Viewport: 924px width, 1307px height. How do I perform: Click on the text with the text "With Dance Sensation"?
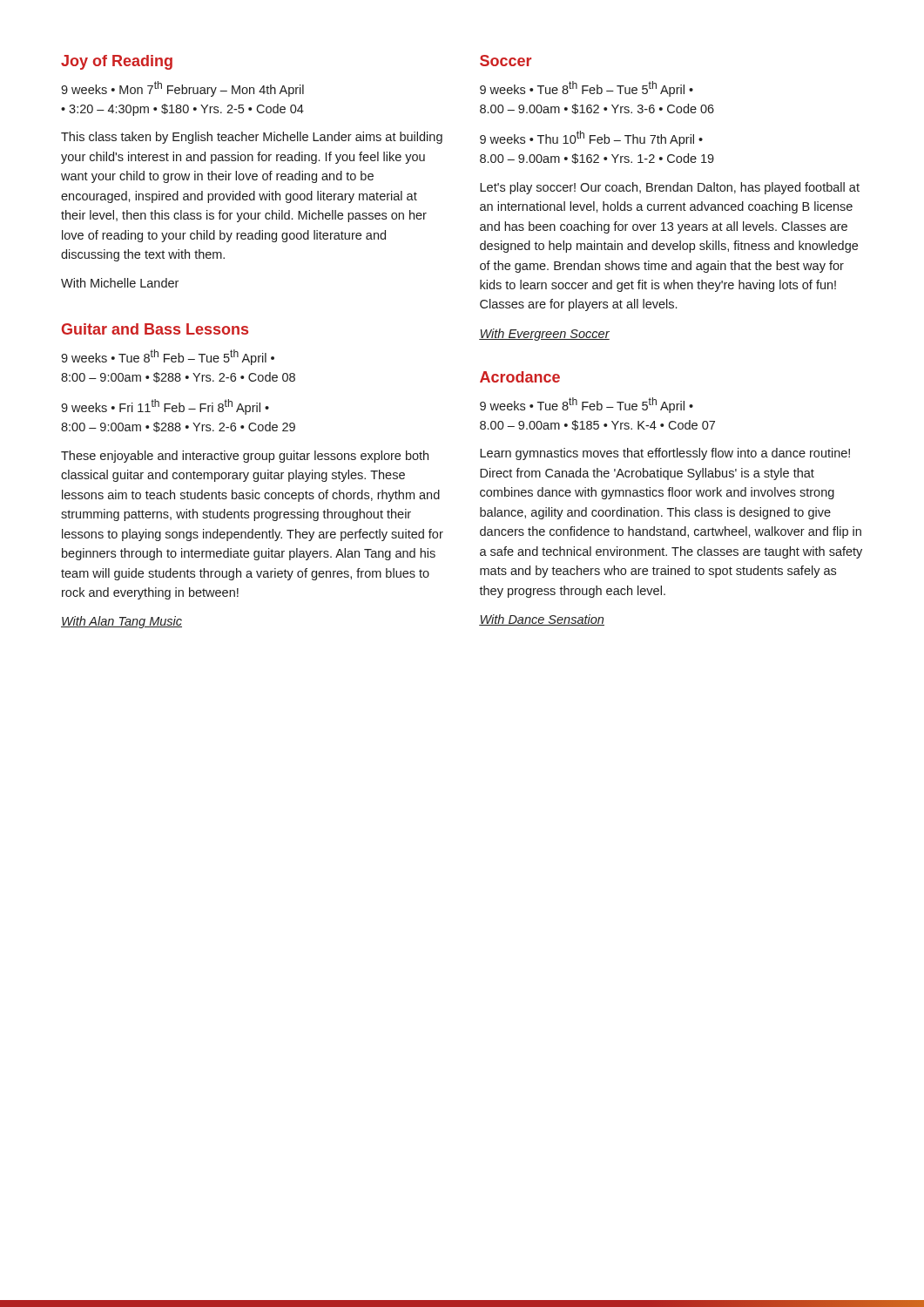pyautogui.click(x=542, y=620)
